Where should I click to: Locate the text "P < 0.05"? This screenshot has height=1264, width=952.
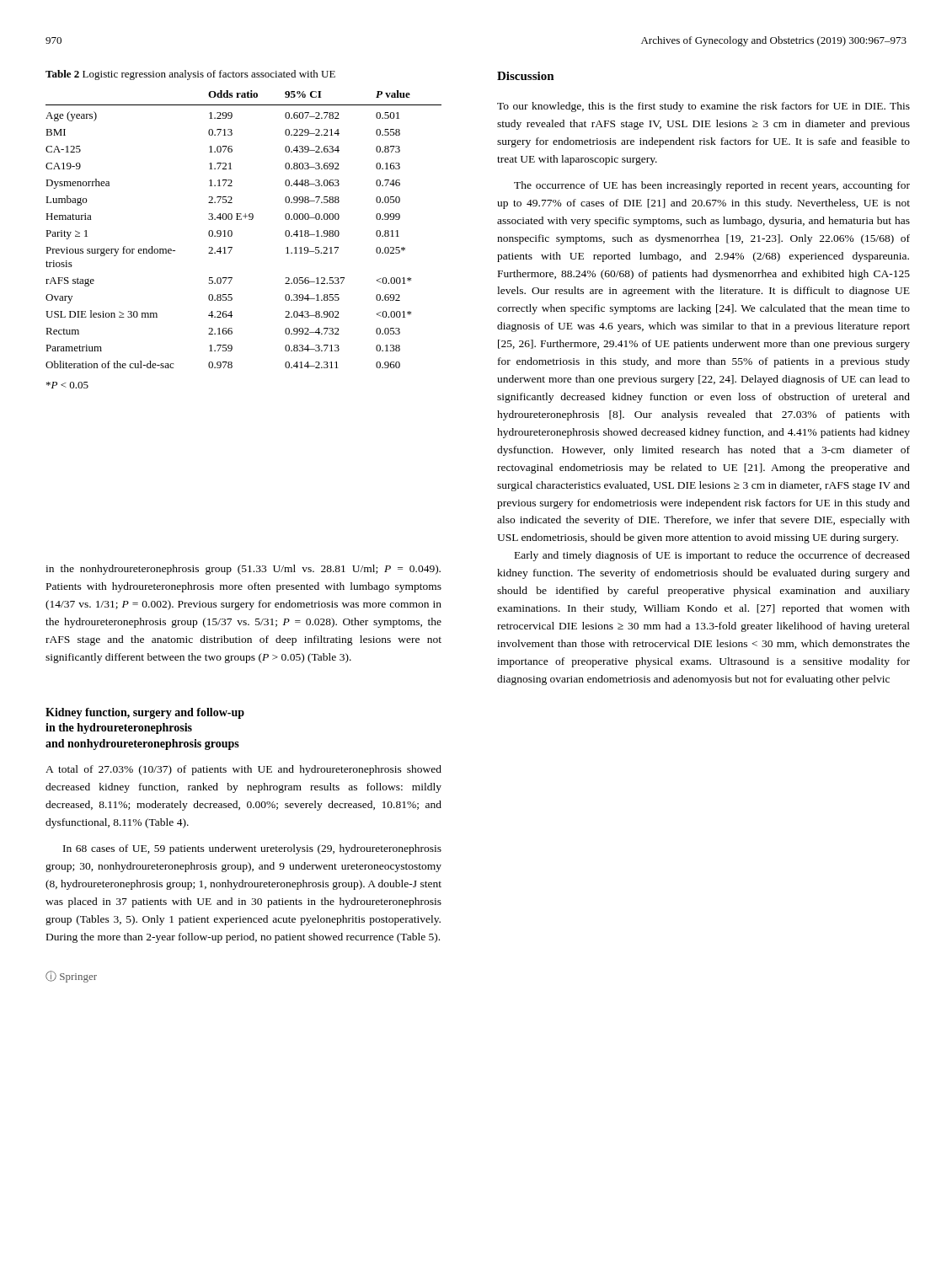point(67,385)
